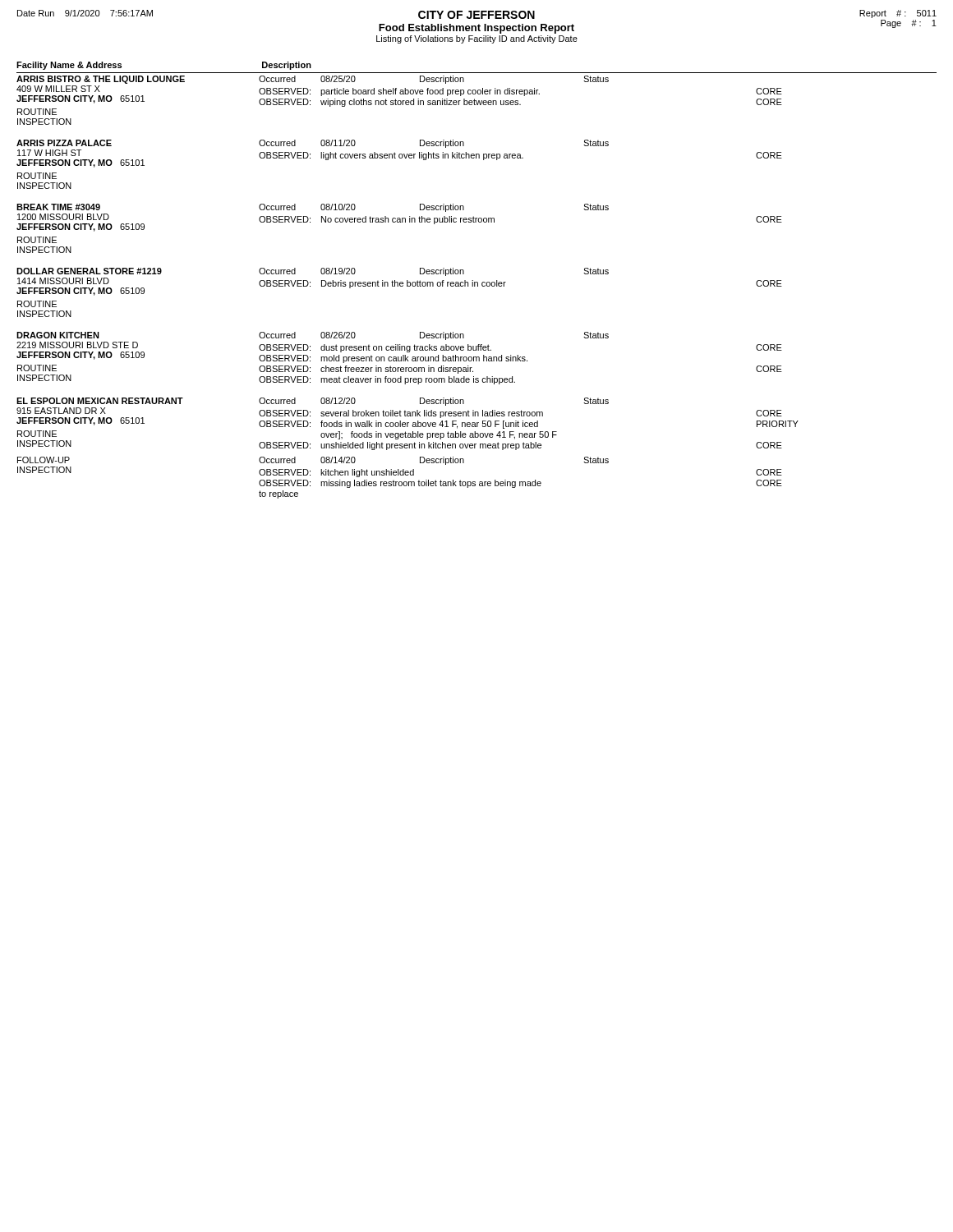Click on the text block that says "BREAK TIME #3049 1200 MISSOURI BLVD JEFFERSON CITY,"
Screen dimensions: 1232x953
(x=476, y=228)
